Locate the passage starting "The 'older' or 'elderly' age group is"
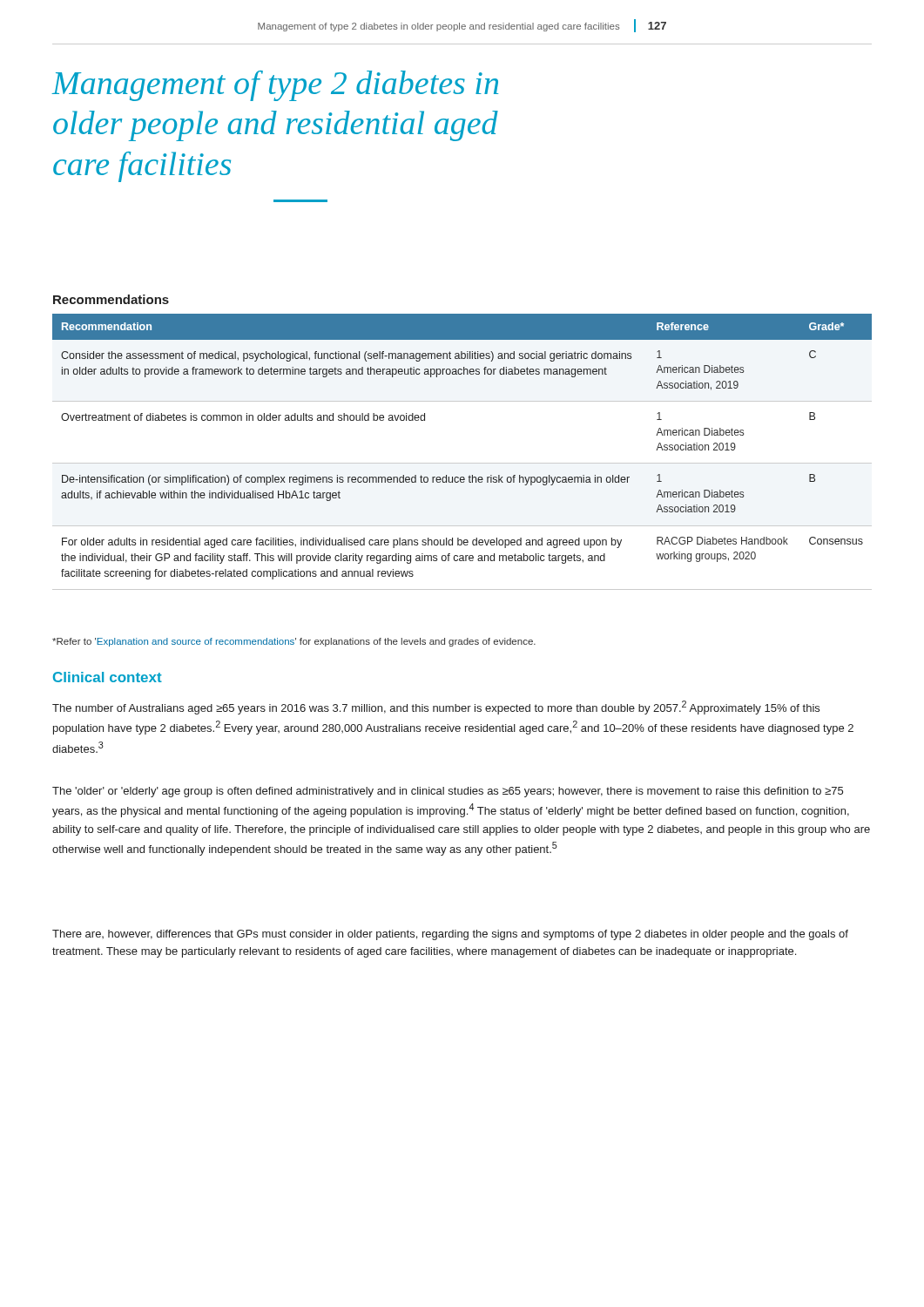 click(462, 820)
